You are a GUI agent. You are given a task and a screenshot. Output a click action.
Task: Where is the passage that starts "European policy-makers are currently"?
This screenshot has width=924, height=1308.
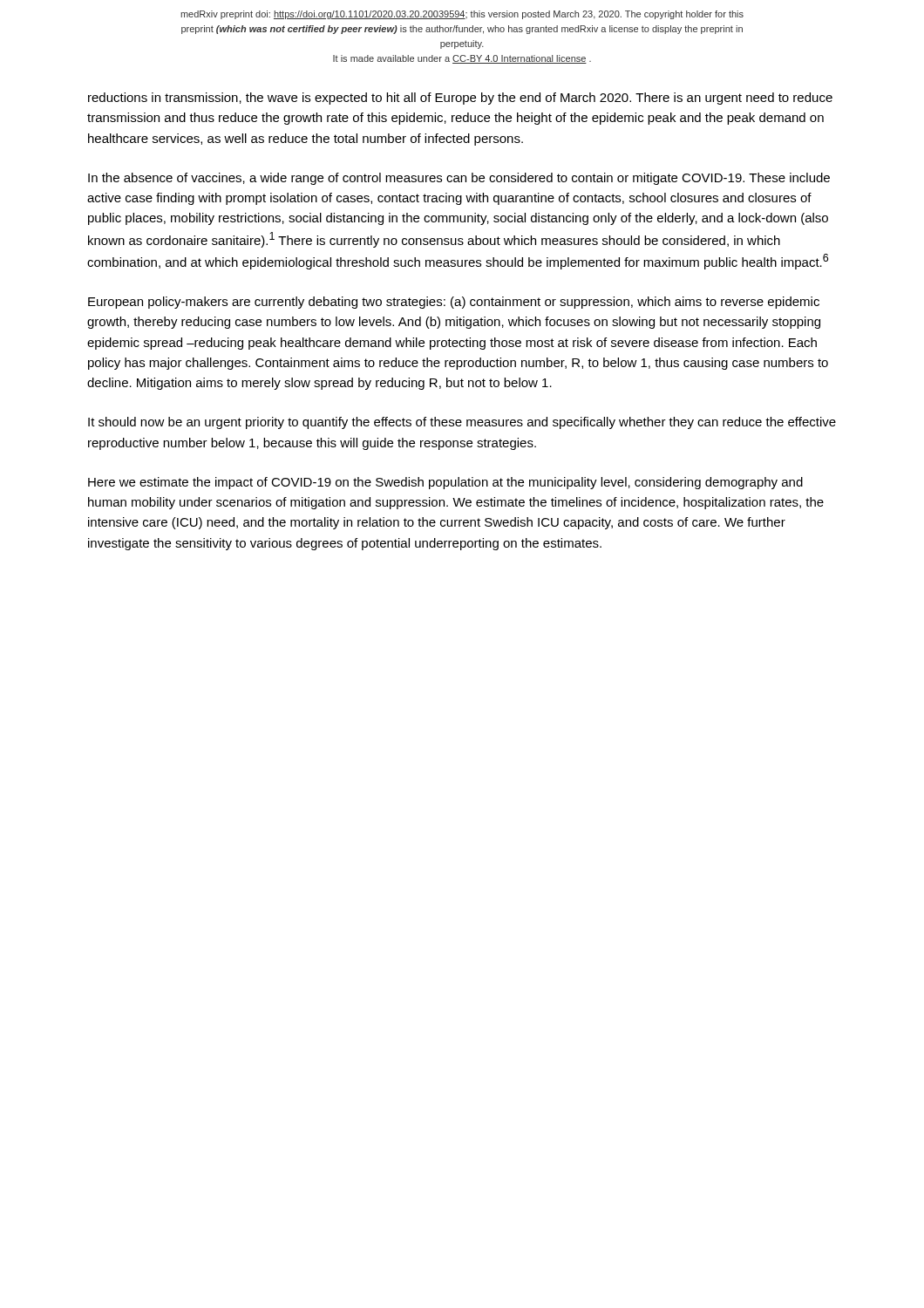tap(458, 342)
